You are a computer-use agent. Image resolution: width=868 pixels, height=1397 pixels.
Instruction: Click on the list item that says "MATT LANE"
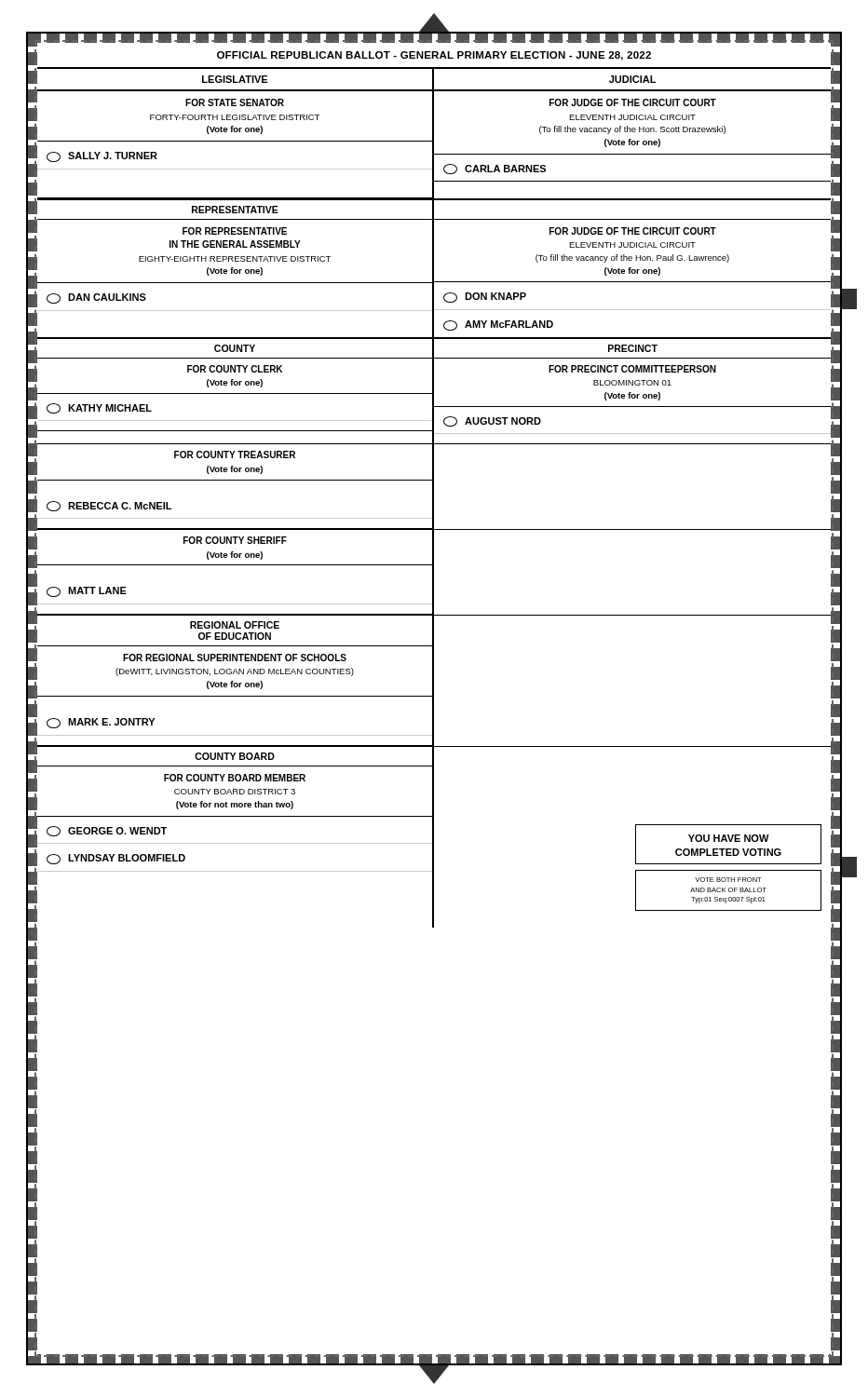86,591
